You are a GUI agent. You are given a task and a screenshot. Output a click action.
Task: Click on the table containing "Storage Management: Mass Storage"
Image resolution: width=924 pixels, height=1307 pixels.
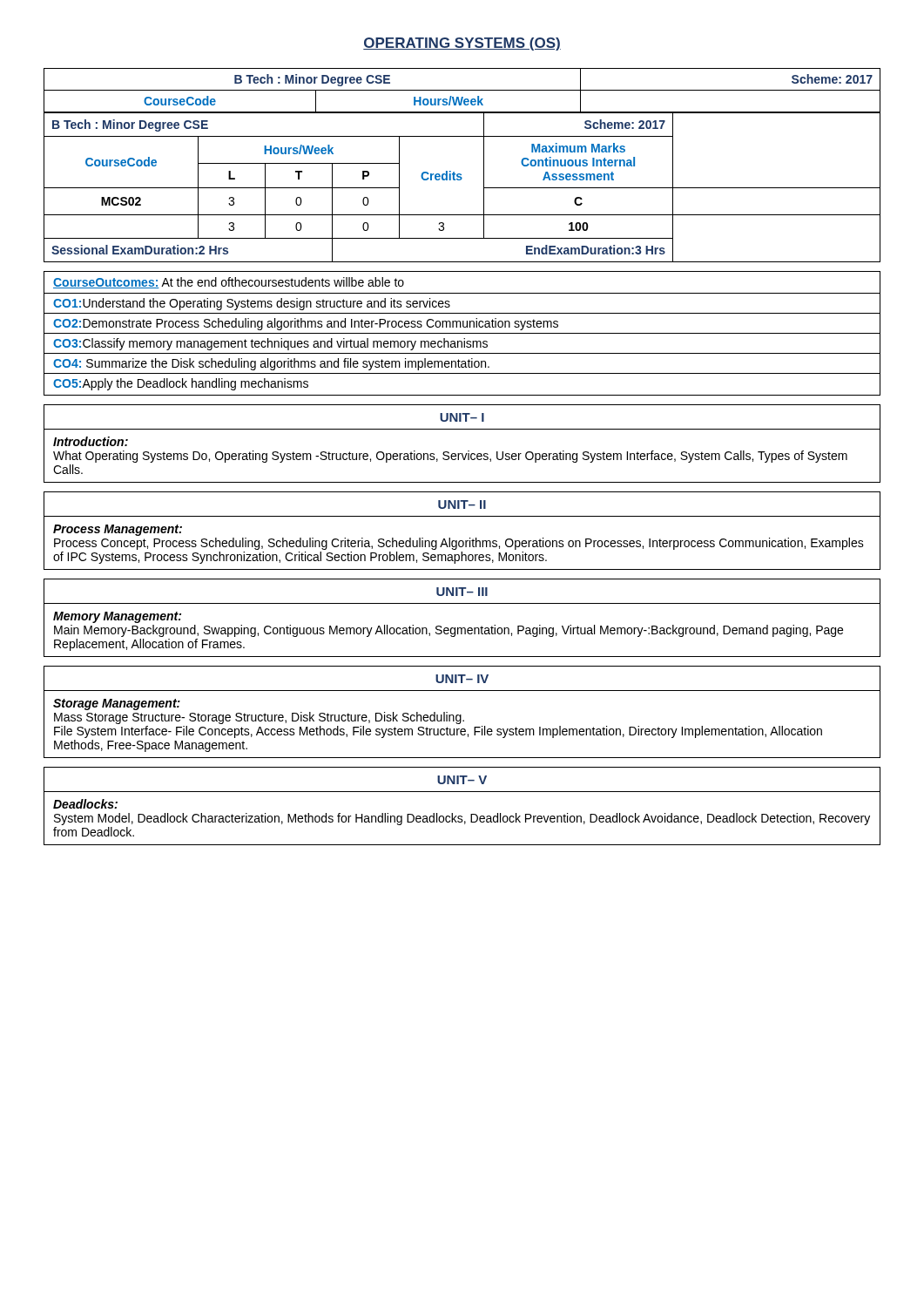coord(462,712)
